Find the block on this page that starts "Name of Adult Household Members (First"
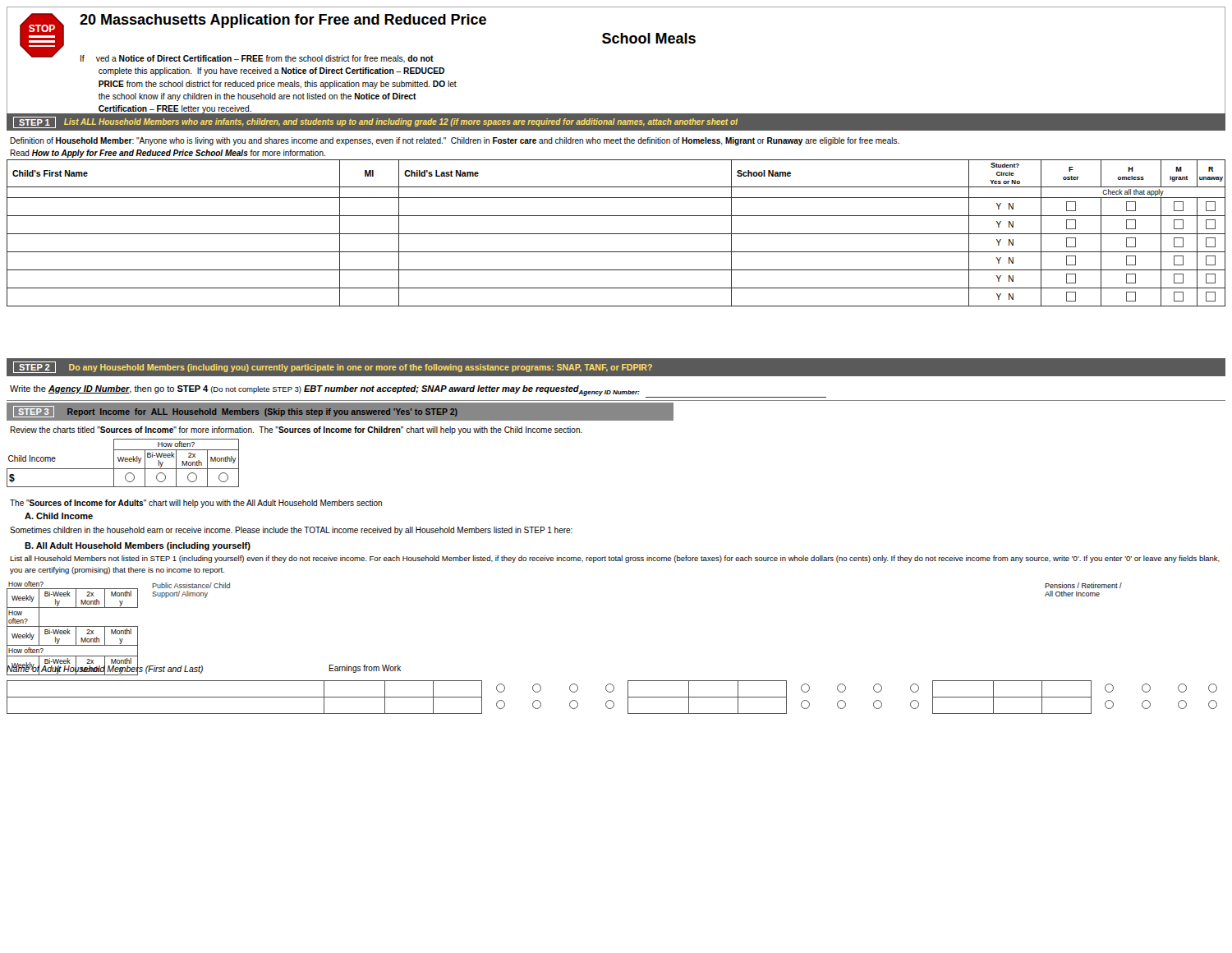 click(105, 669)
